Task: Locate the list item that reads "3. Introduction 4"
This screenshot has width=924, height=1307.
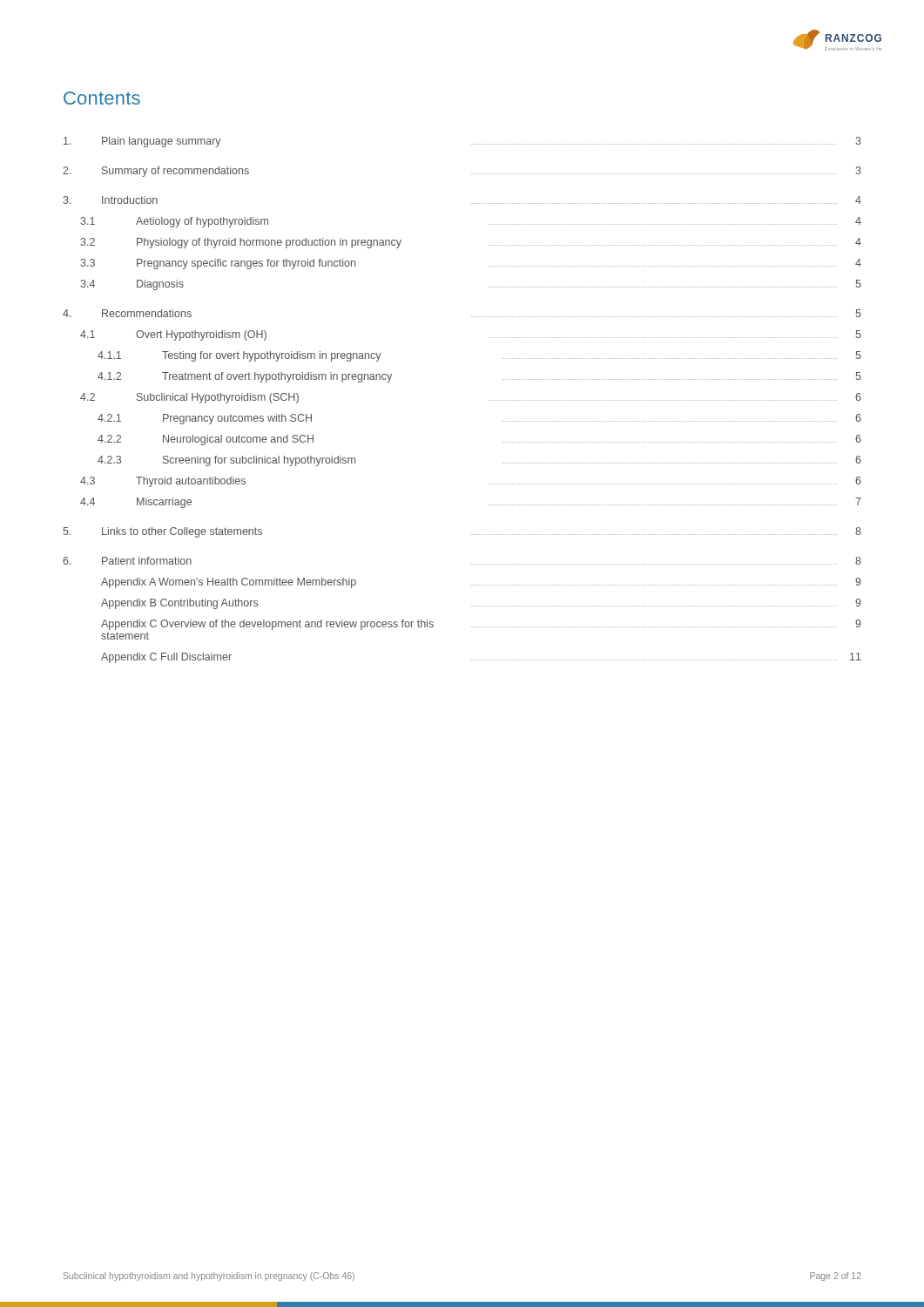Action: pyautogui.click(x=462, y=200)
